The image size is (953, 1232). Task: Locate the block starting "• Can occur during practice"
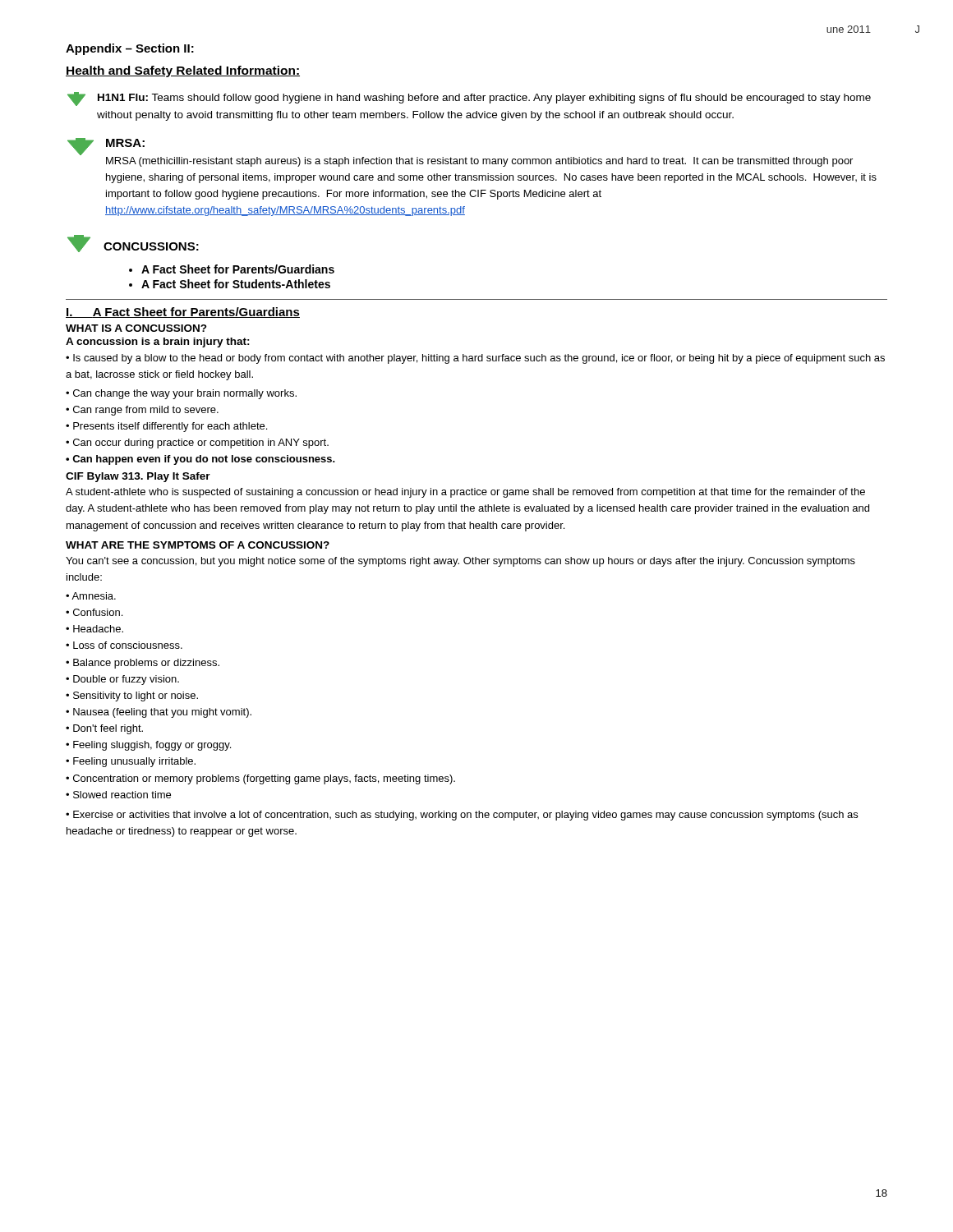[198, 442]
